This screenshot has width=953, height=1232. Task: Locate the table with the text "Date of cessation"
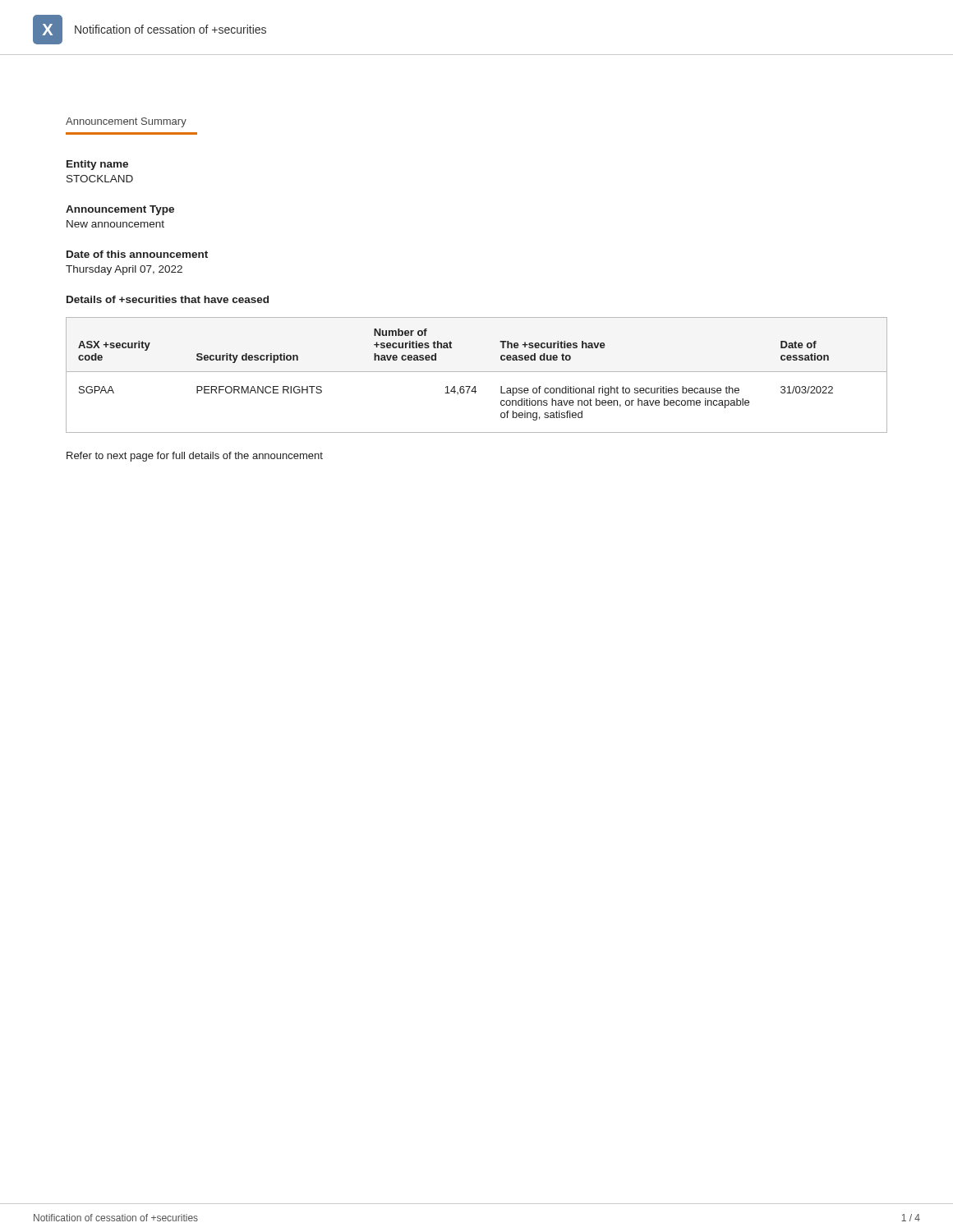tap(476, 375)
